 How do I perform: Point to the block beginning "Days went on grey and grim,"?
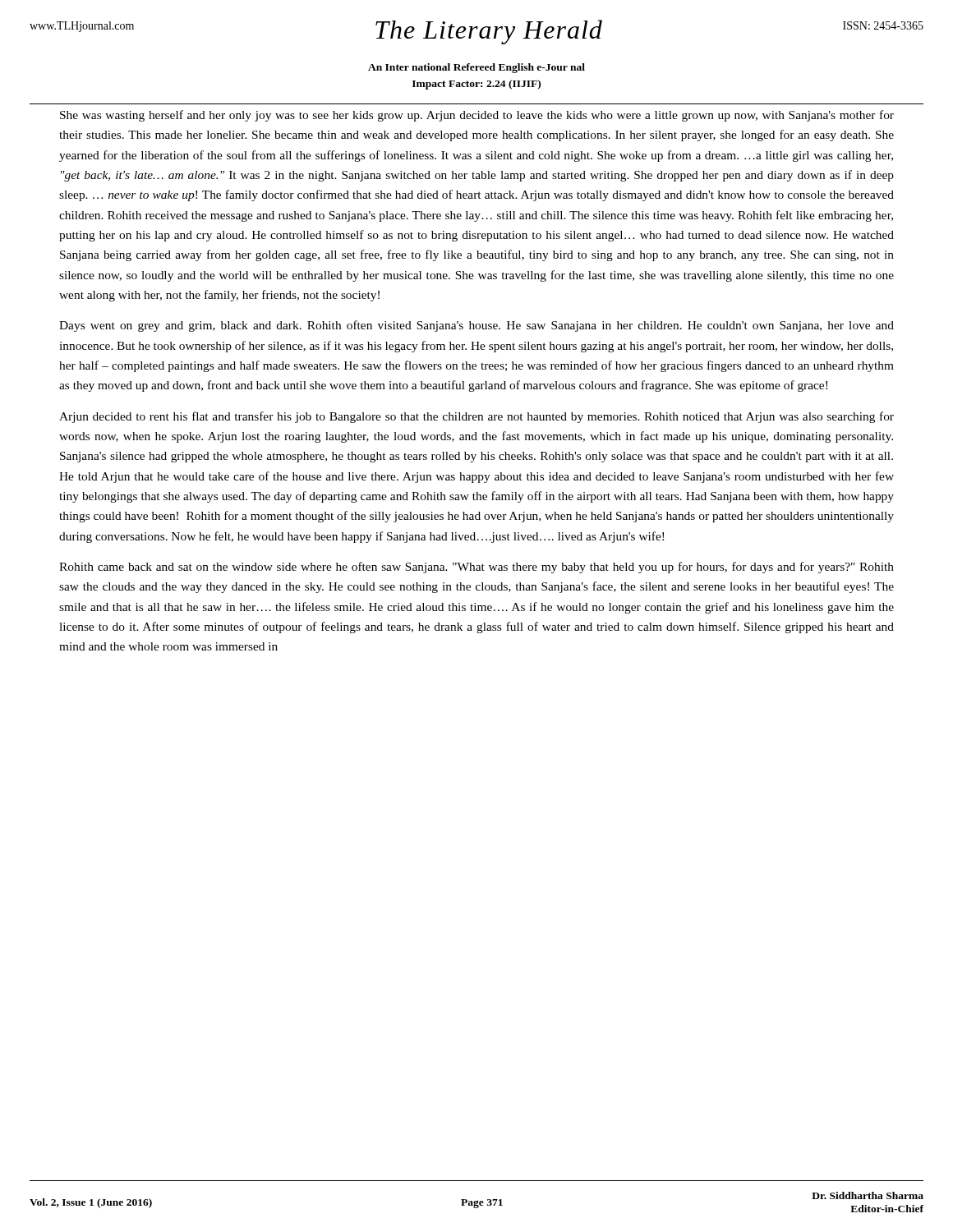point(476,356)
